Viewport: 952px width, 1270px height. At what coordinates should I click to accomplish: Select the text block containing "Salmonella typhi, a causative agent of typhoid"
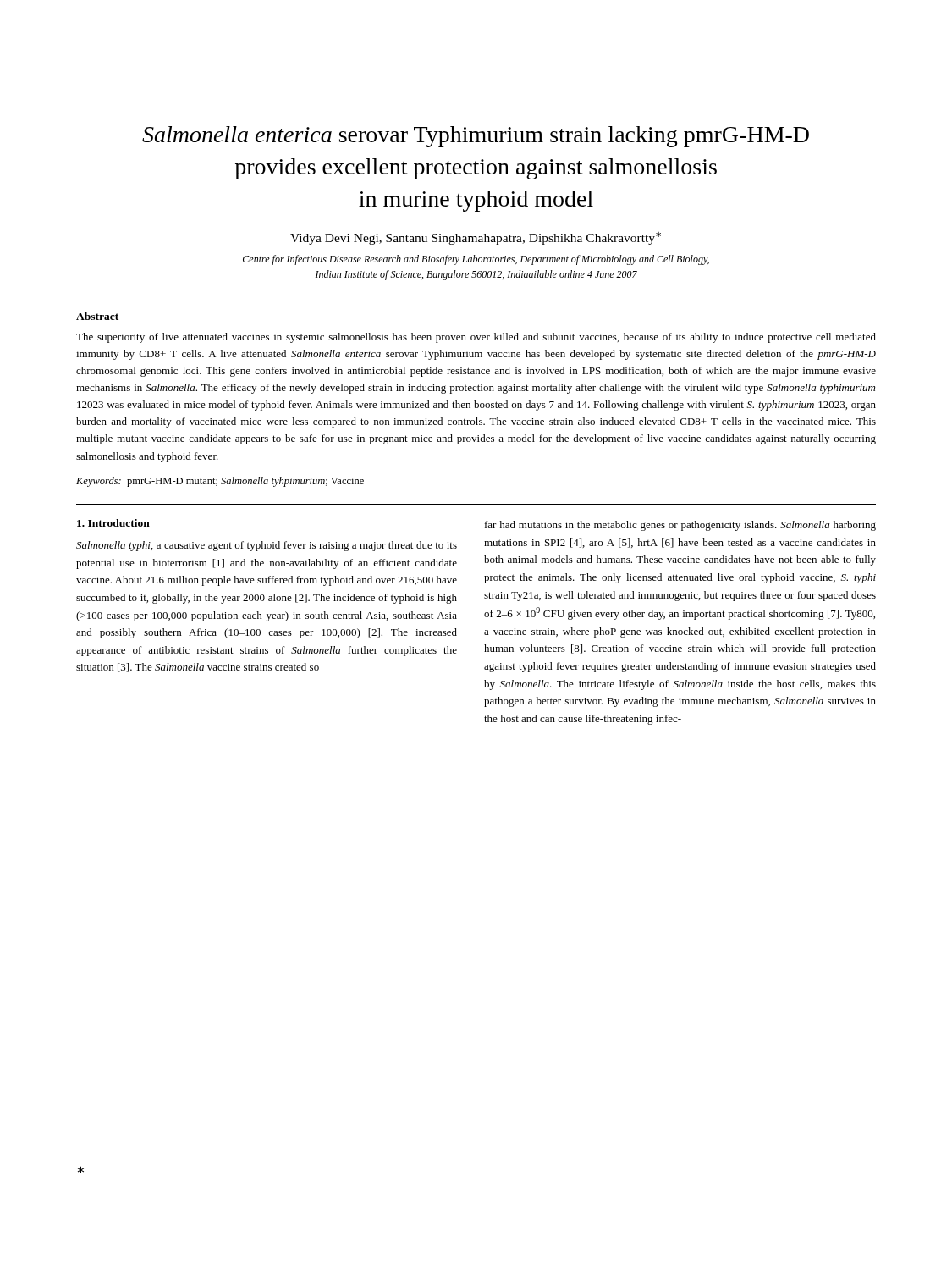pos(267,607)
